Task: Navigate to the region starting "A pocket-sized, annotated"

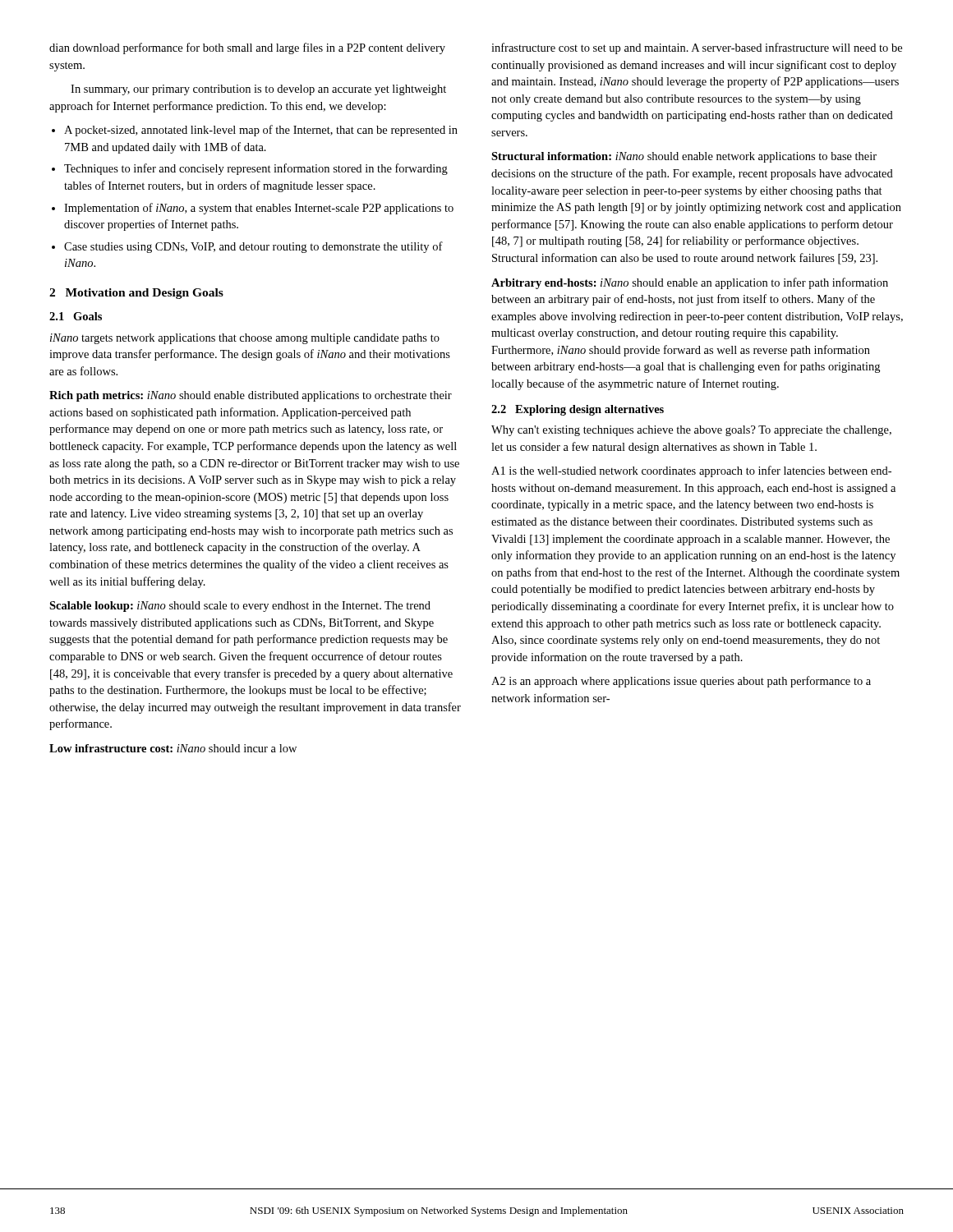Action: 261,138
